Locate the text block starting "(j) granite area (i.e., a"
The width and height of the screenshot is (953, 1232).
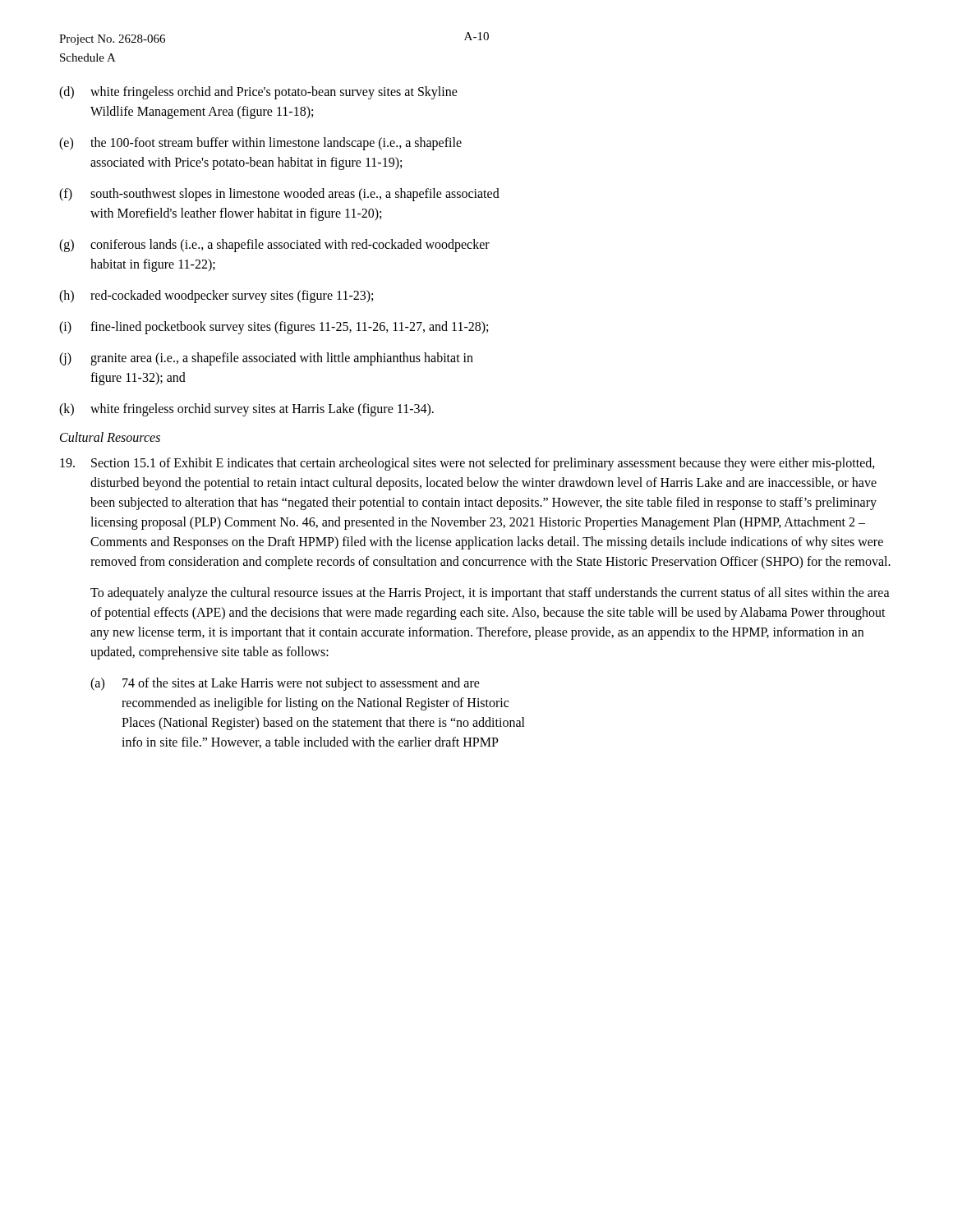[476, 368]
